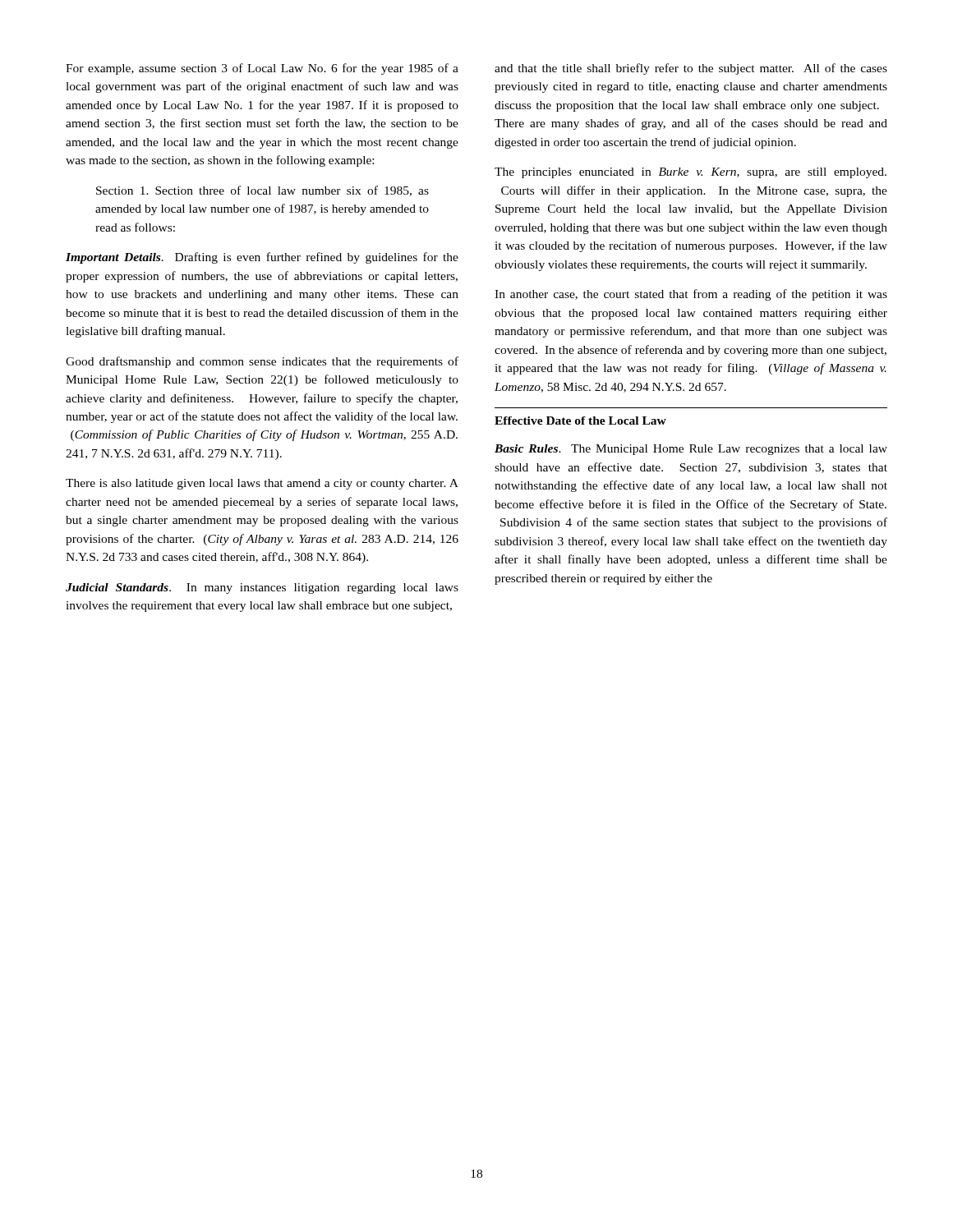Click on the element starting "Section 1. Section three"
953x1232 pixels.
coord(262,208)
